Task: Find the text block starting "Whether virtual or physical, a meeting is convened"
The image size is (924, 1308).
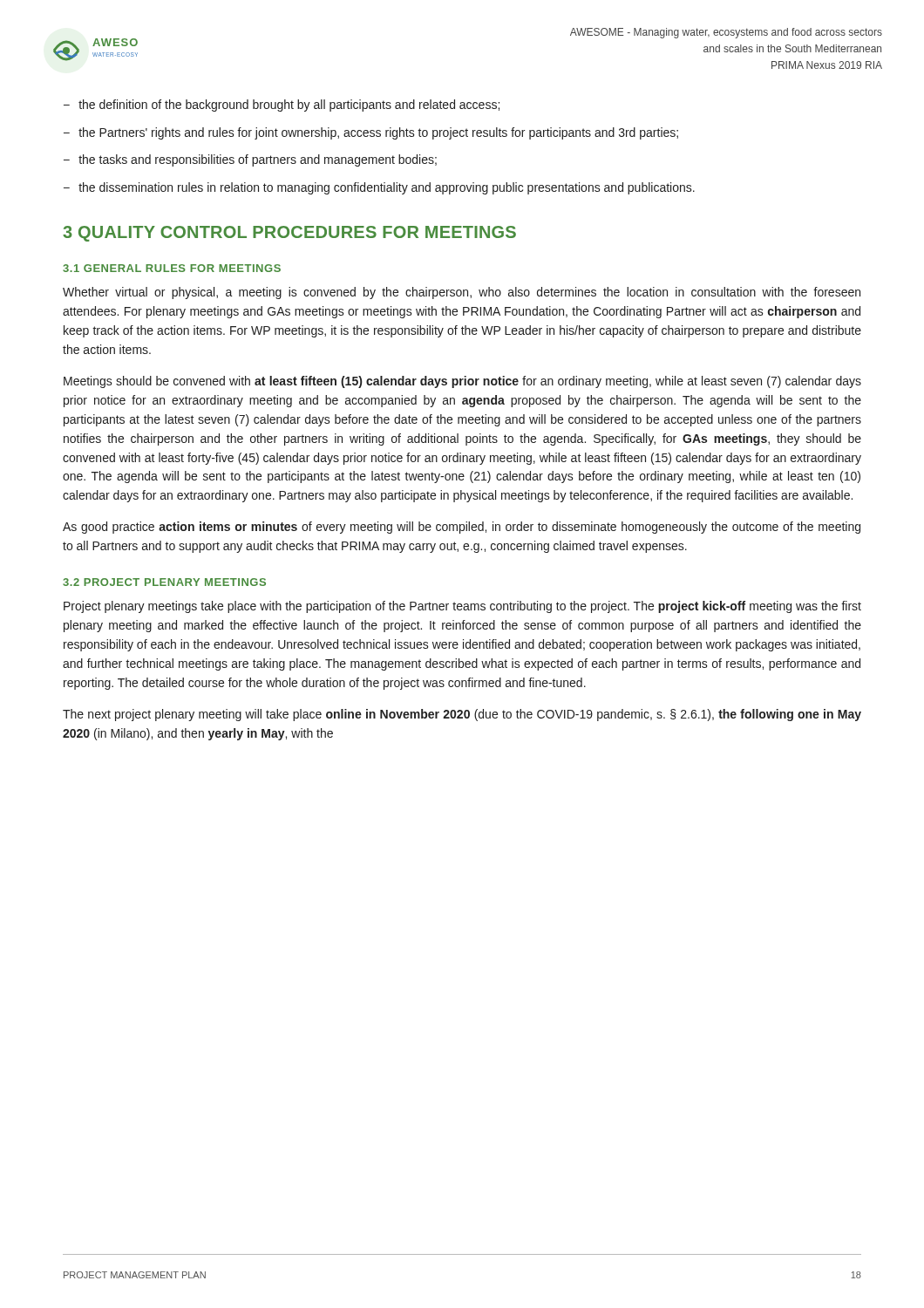Action: (462, 321)
